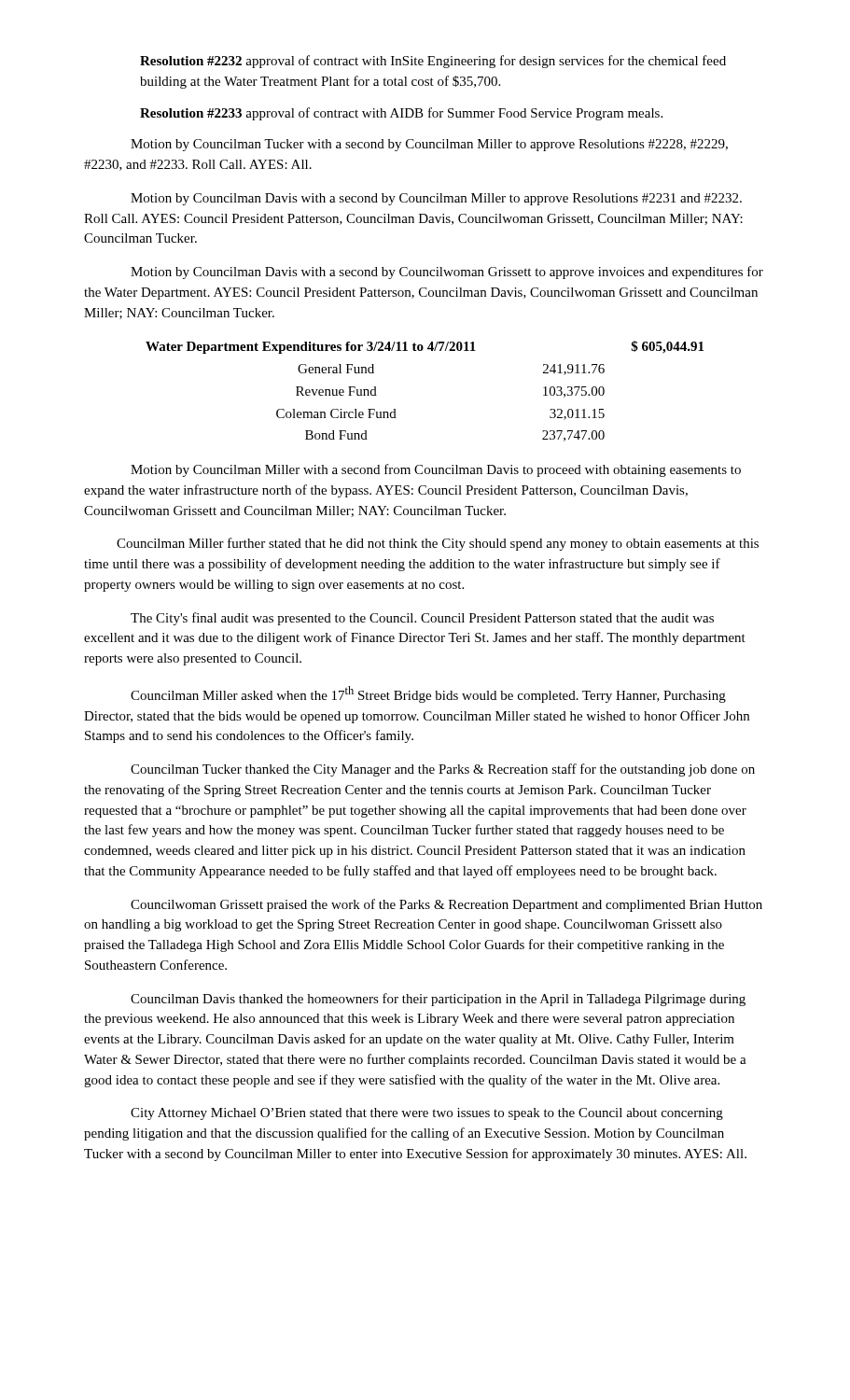Click the passage that begins "Resolution #2232 approval of contract"
Viewport: 850px width, 1400px height.
433,71
